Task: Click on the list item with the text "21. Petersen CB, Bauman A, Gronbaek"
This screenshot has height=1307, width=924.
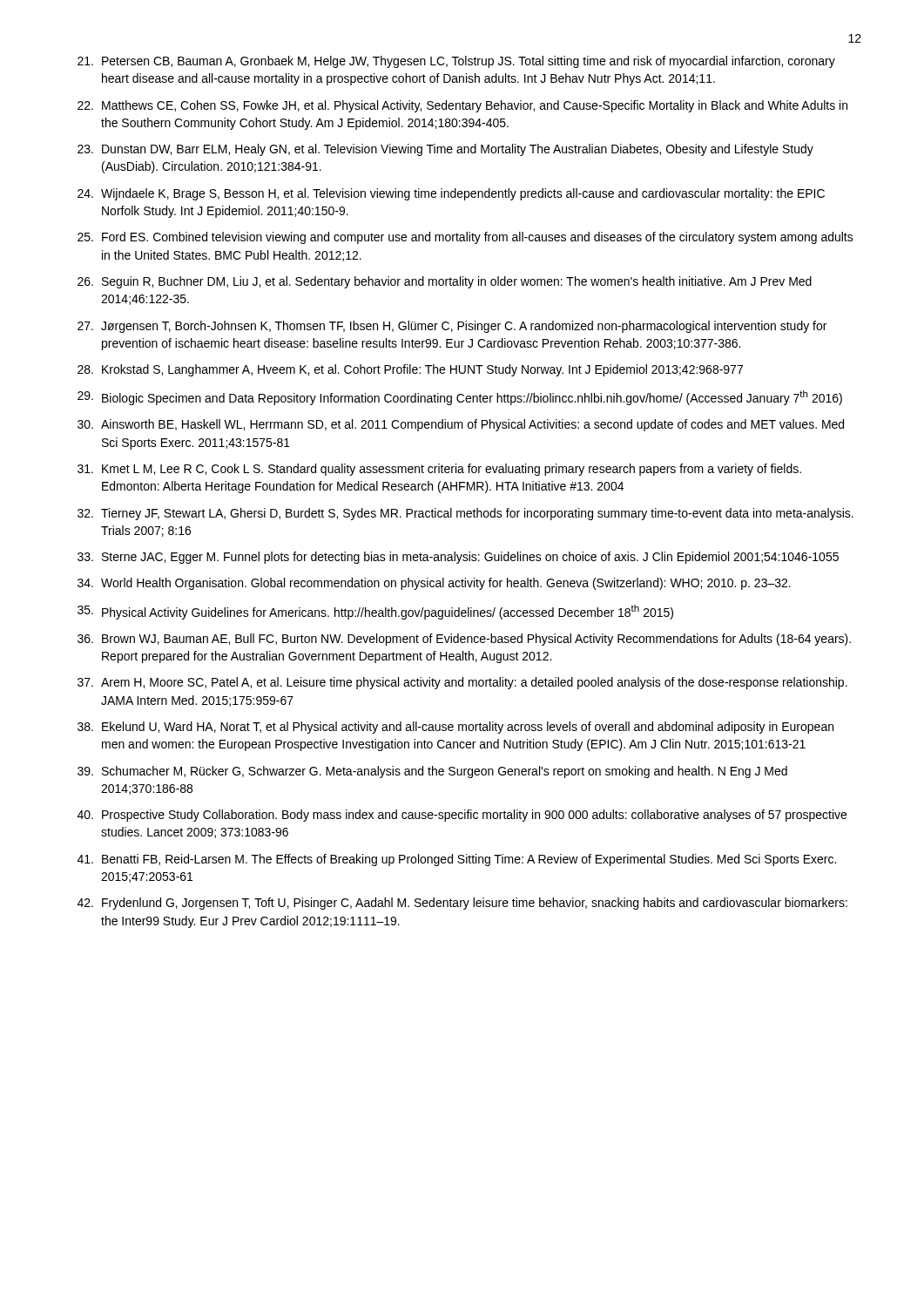Action: 462,70
